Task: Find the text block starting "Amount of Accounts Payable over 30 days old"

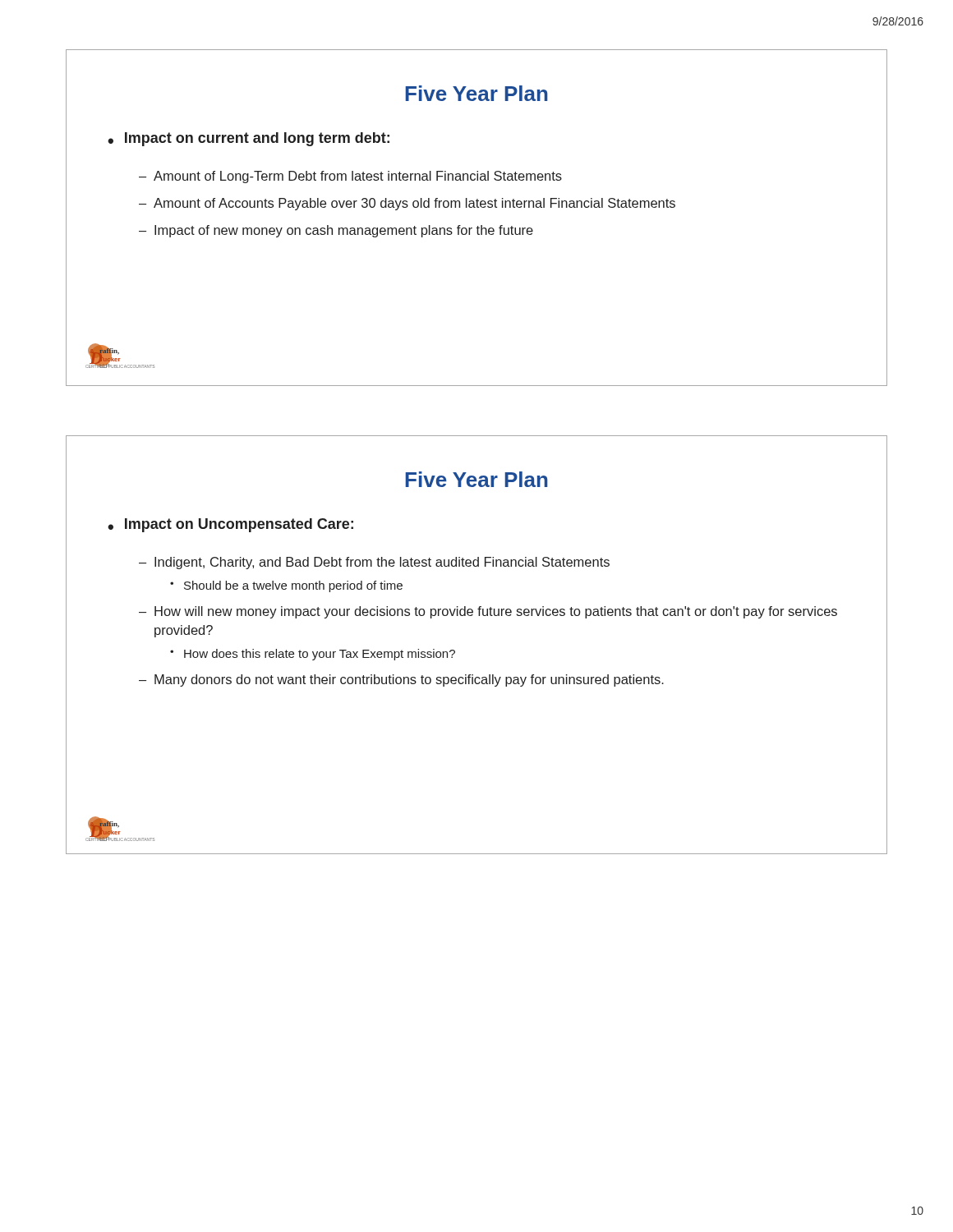Action: (x=415, y=203)
